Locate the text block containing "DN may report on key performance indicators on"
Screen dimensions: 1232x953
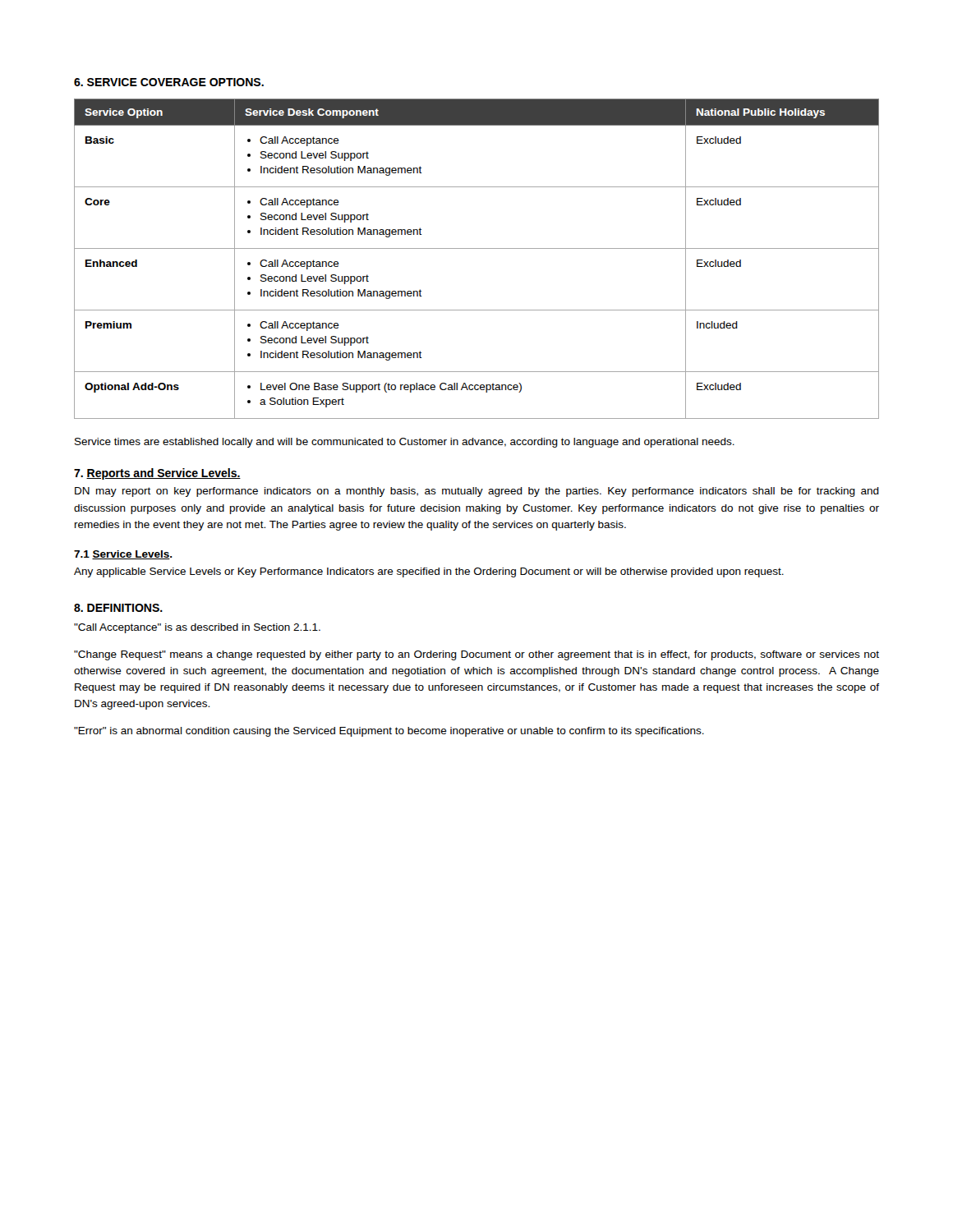(x=476, y=508)
